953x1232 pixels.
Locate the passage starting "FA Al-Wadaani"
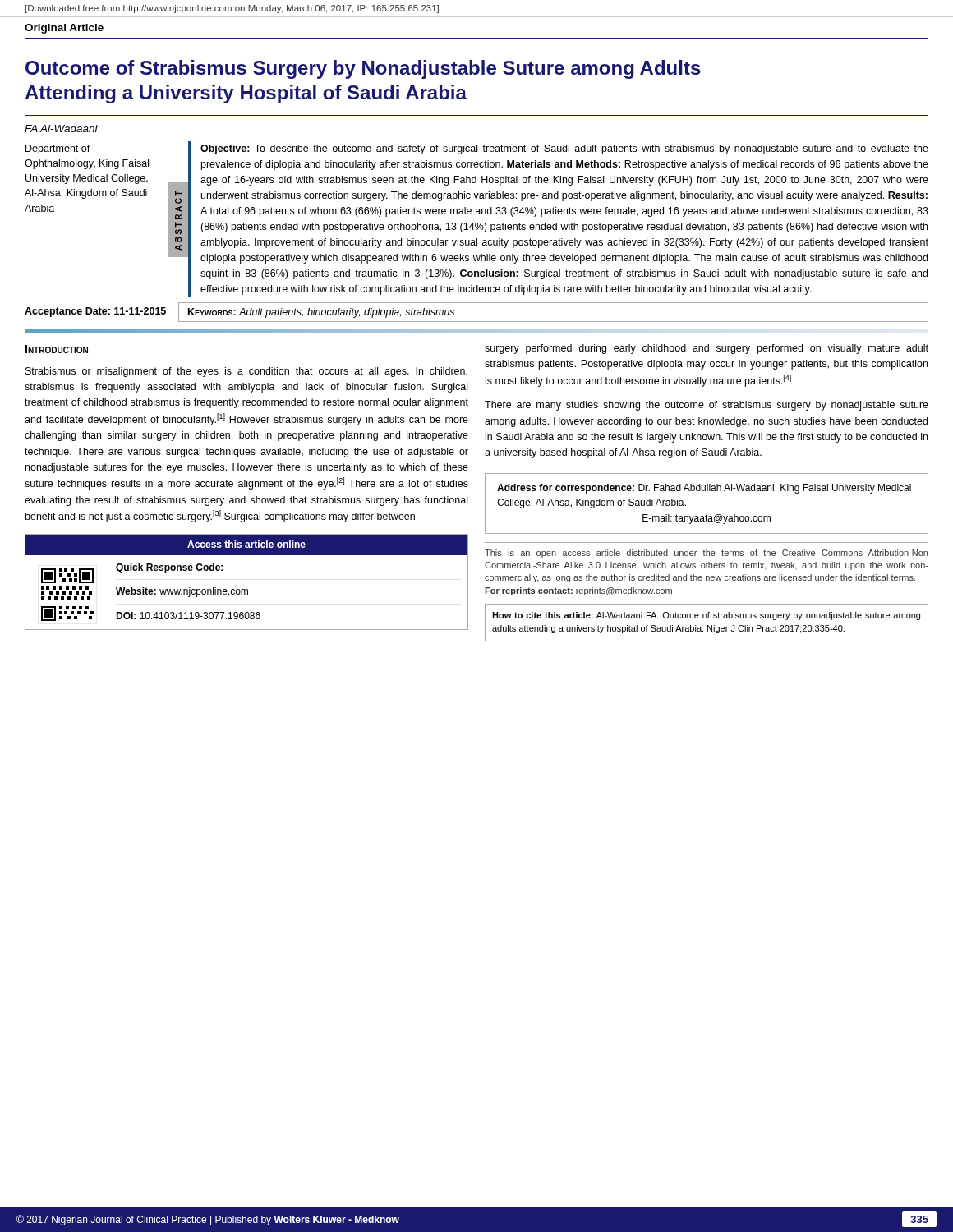tap(61, 128)
